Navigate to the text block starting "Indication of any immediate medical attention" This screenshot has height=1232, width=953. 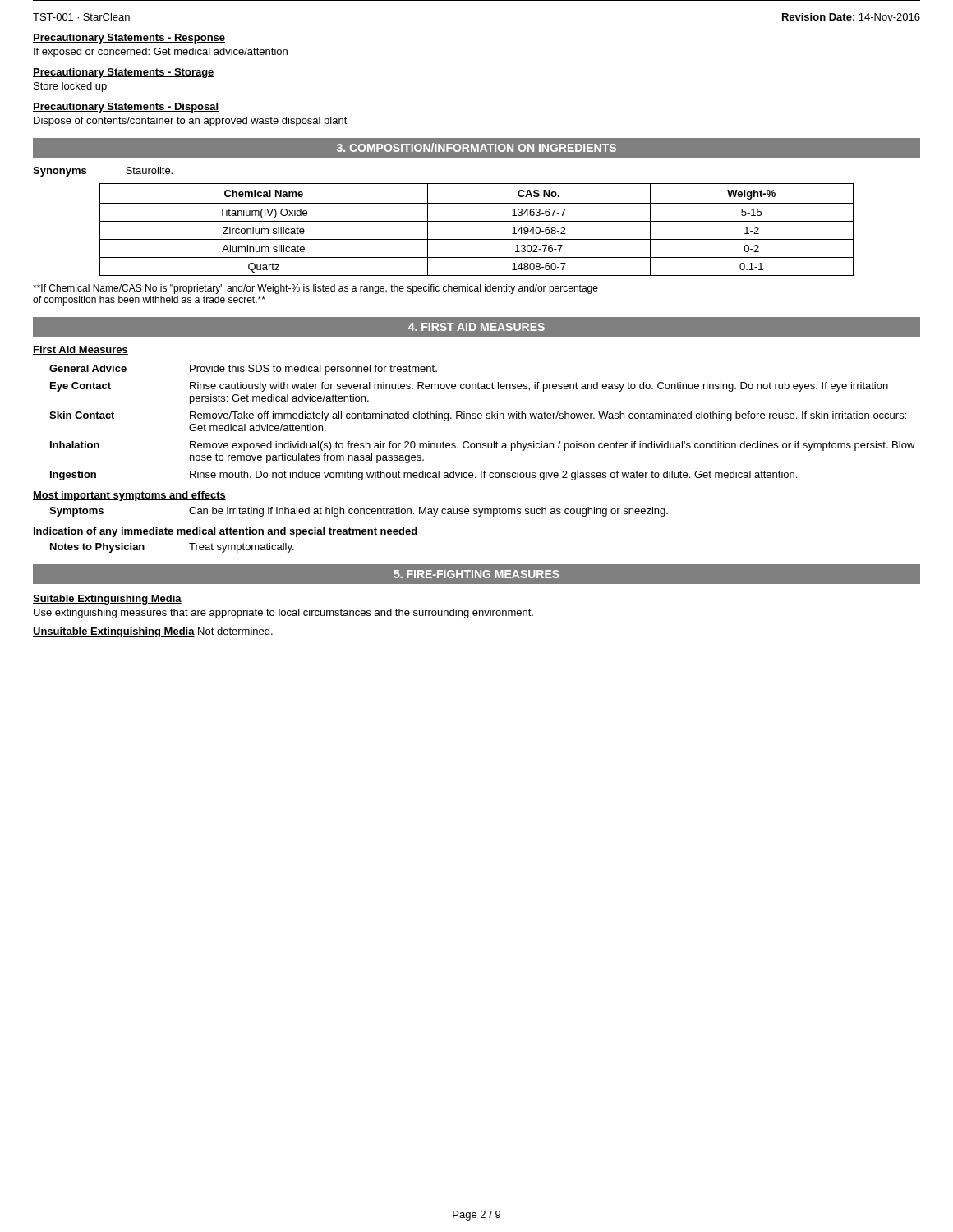click(225, 531)
